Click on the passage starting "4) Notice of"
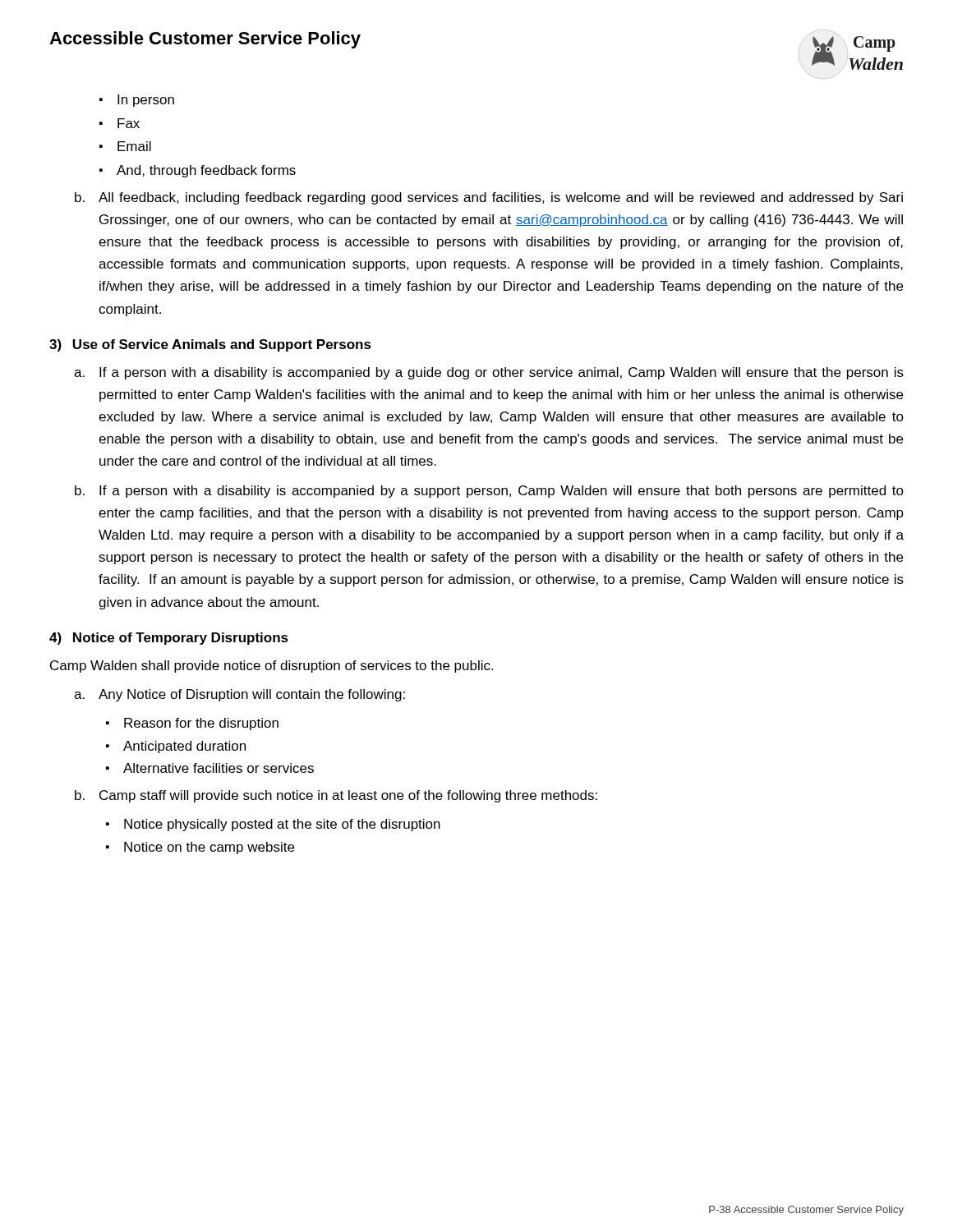This screenshot has height=1232, width=953. 169,638
